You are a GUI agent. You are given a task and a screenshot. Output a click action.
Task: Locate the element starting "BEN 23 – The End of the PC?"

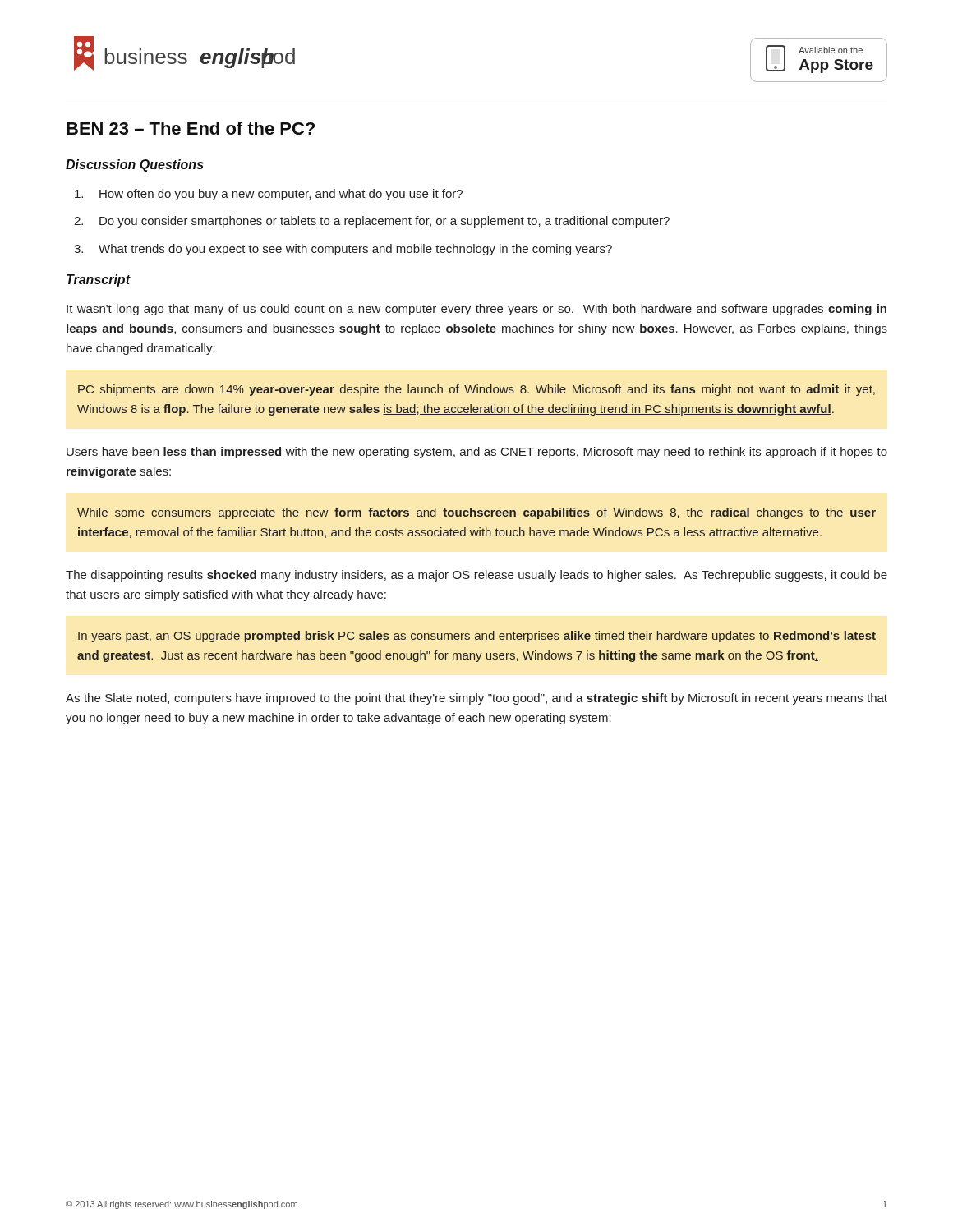(191, 129)
